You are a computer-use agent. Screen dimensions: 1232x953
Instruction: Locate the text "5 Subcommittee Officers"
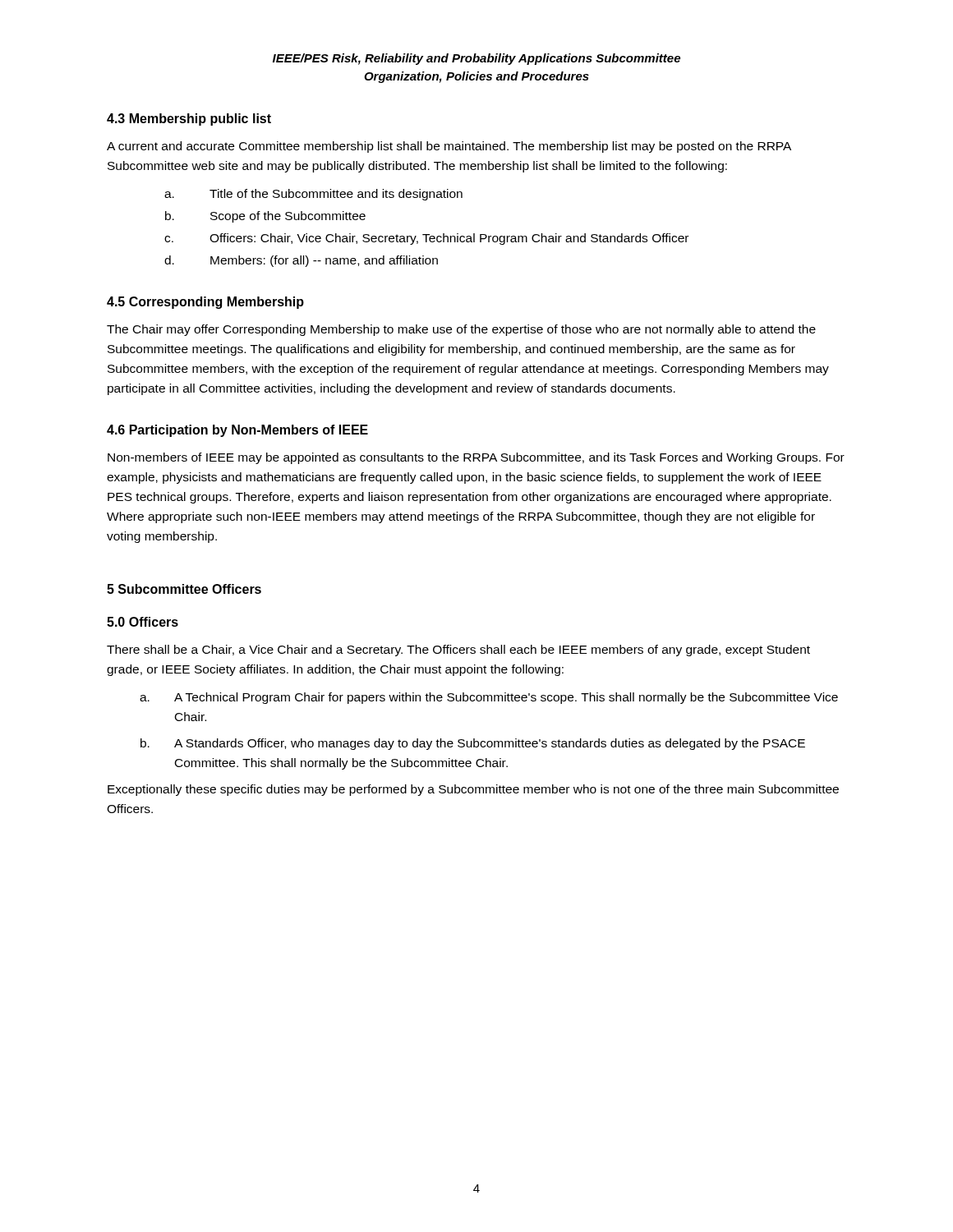click(184, 589)
